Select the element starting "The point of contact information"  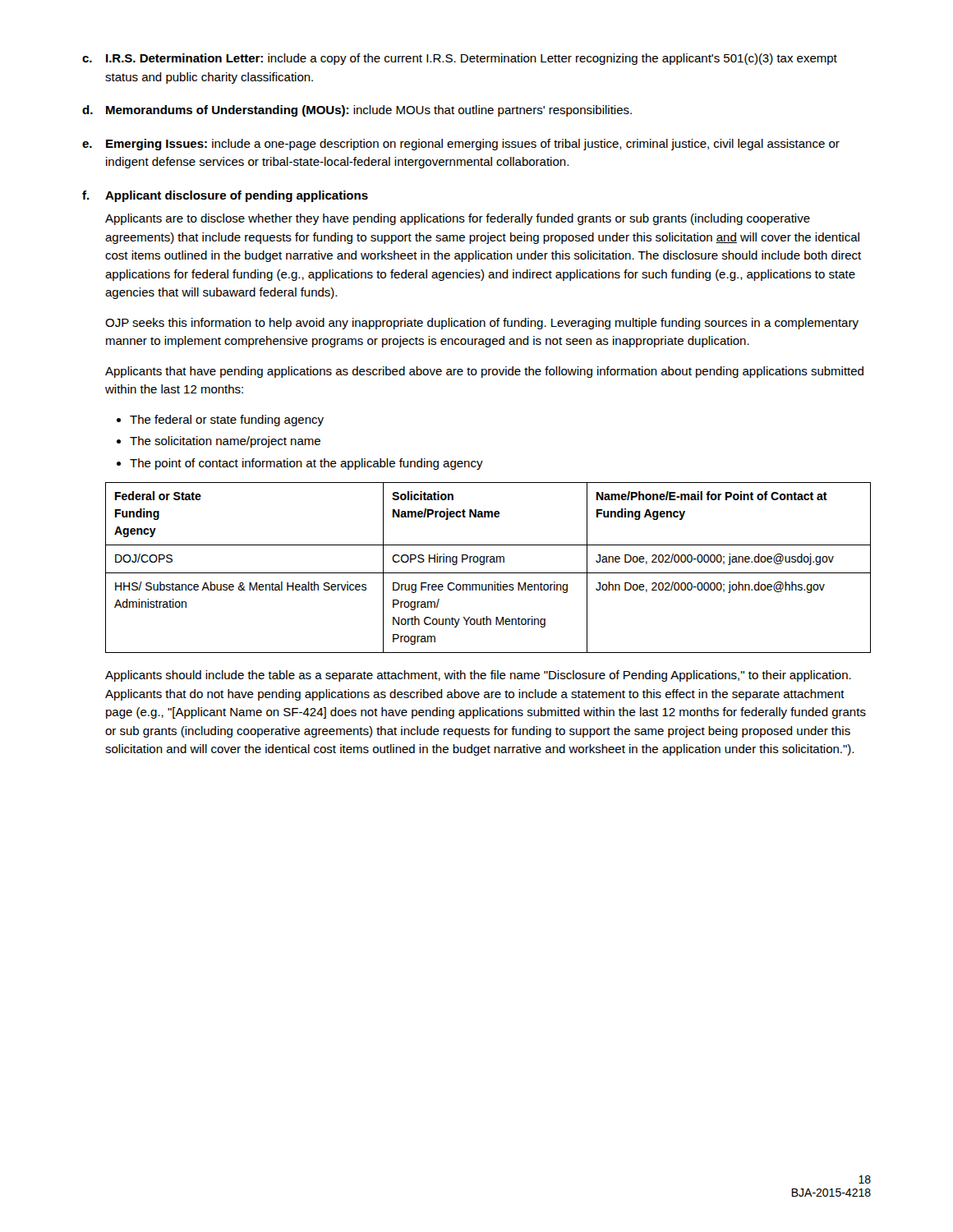click(306, 462)
